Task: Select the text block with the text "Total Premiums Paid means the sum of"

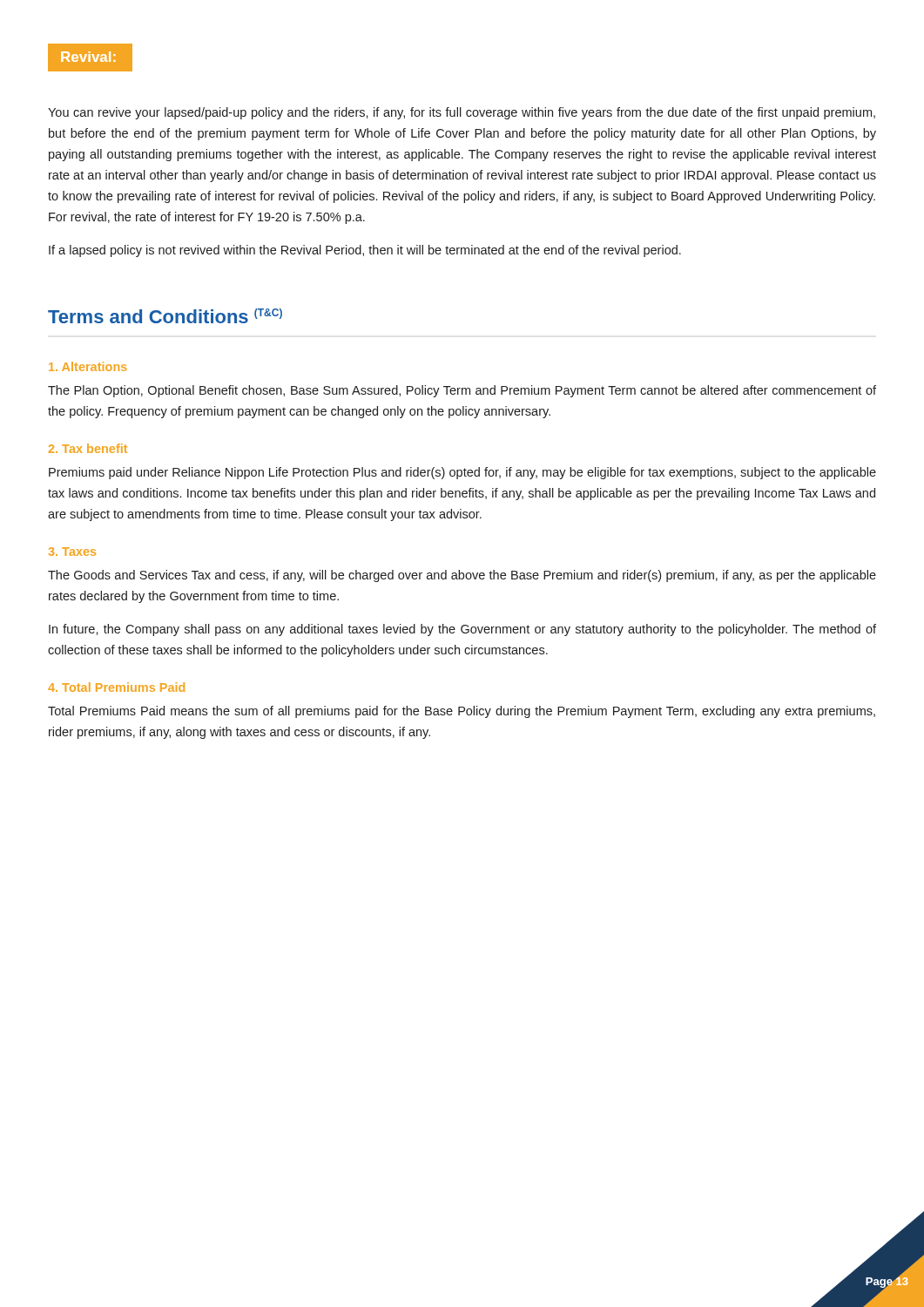Action: [462, 721]
